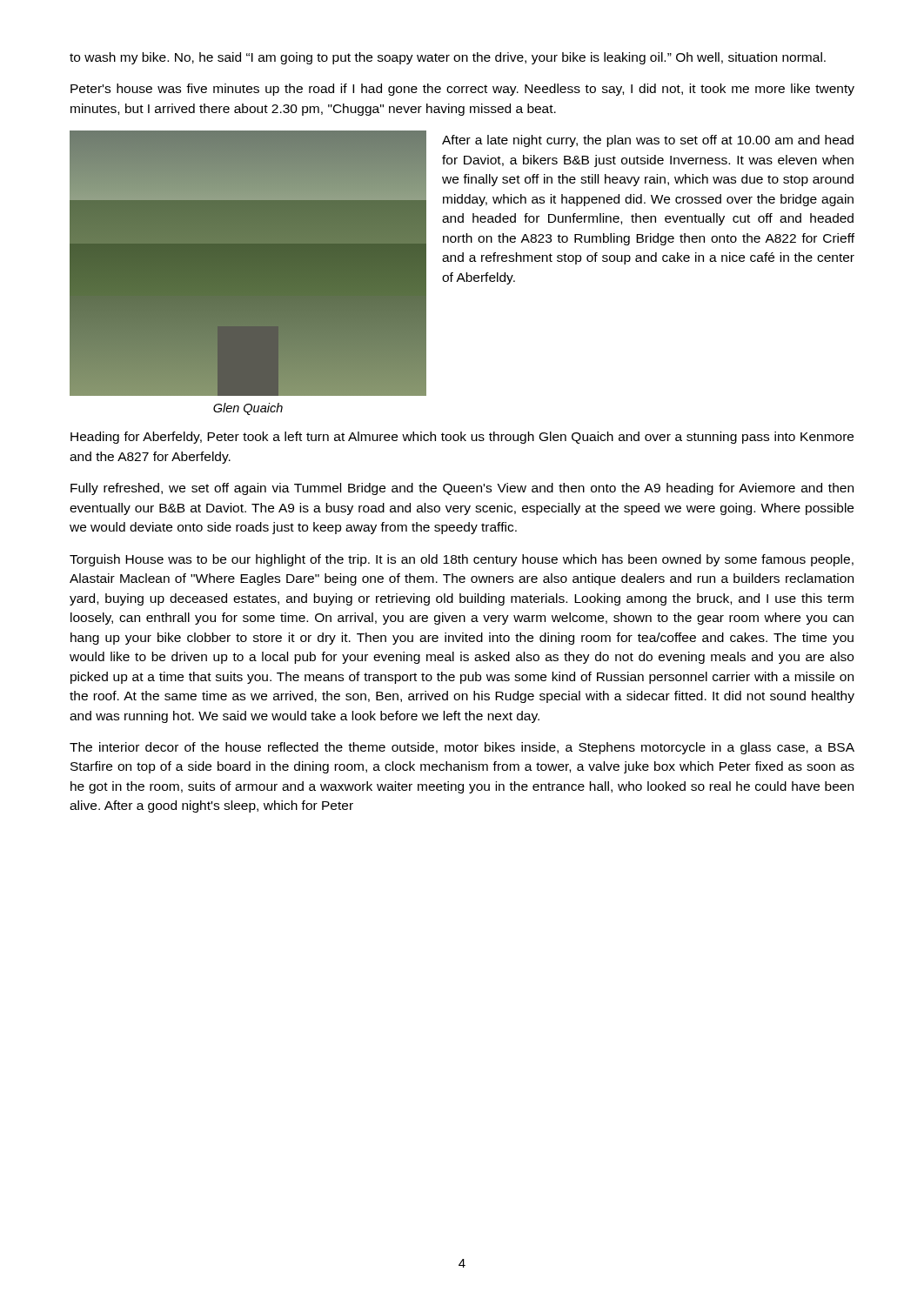Find the block starting "Torguish House was to"
Screen dimensions: 1305x924
pyautogui.click(x=462, y=638)
